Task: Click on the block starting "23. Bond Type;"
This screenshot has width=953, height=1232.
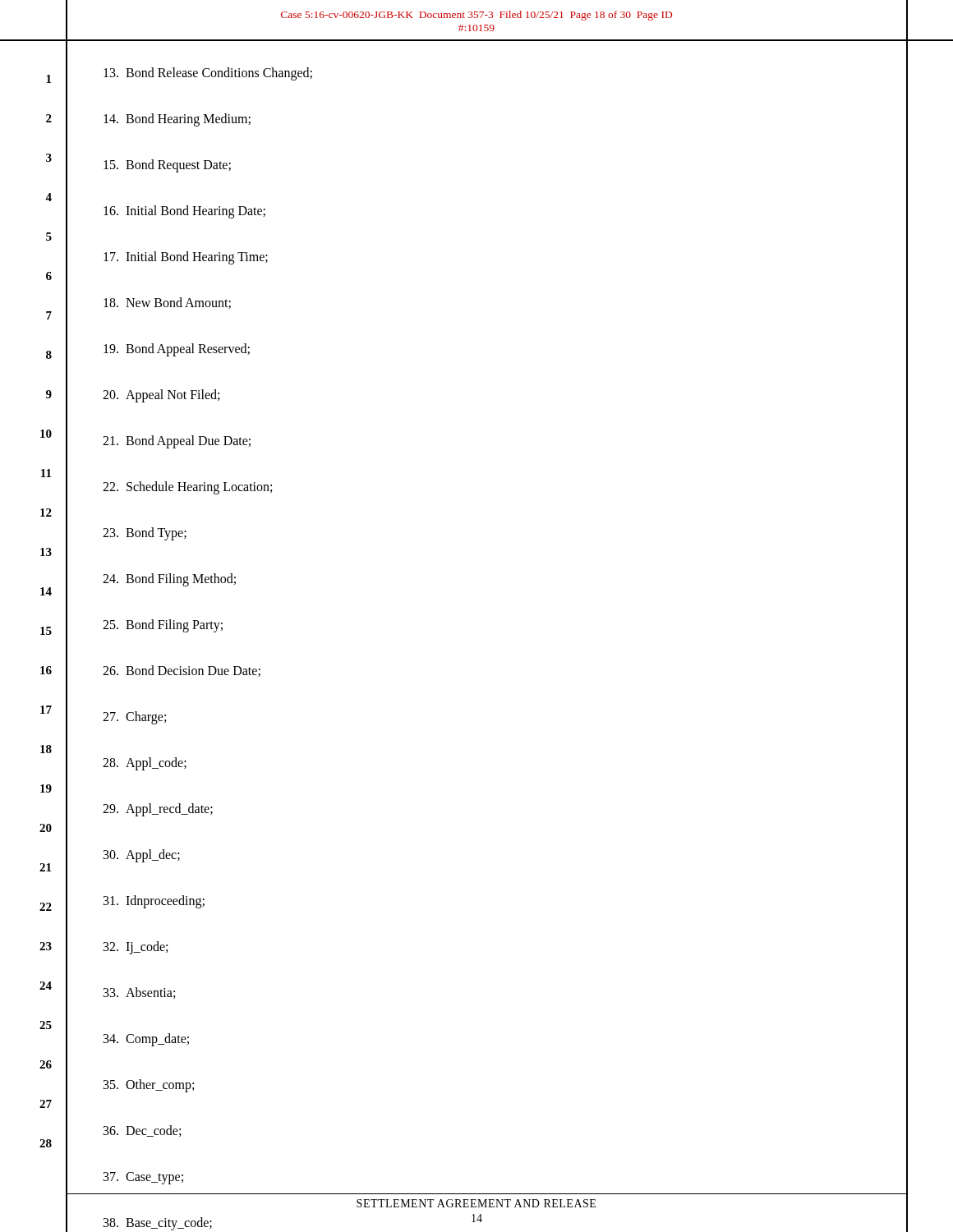Action: click(x=145, y=534)
